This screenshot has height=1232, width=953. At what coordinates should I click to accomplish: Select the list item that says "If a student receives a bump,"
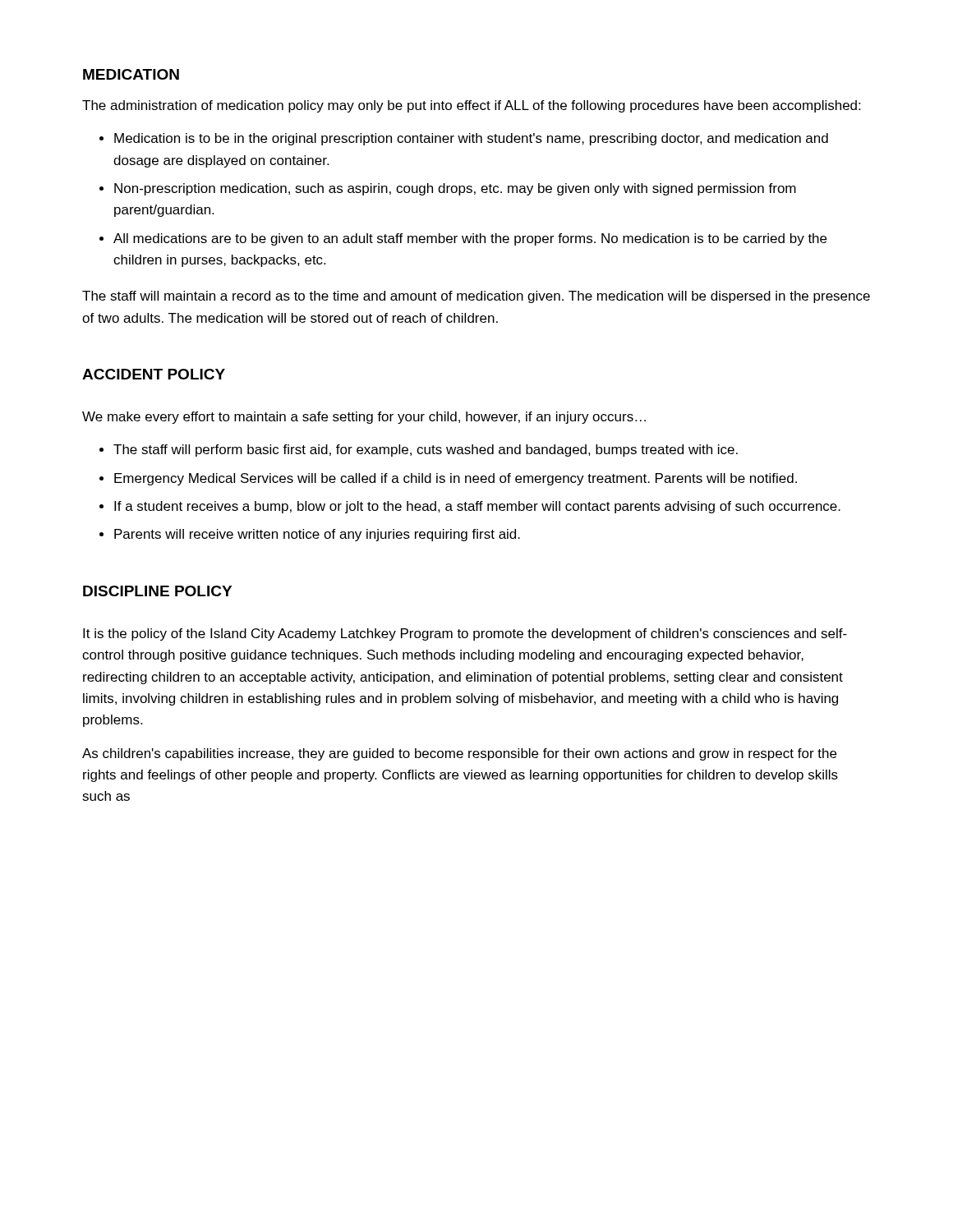pos(477,506)
